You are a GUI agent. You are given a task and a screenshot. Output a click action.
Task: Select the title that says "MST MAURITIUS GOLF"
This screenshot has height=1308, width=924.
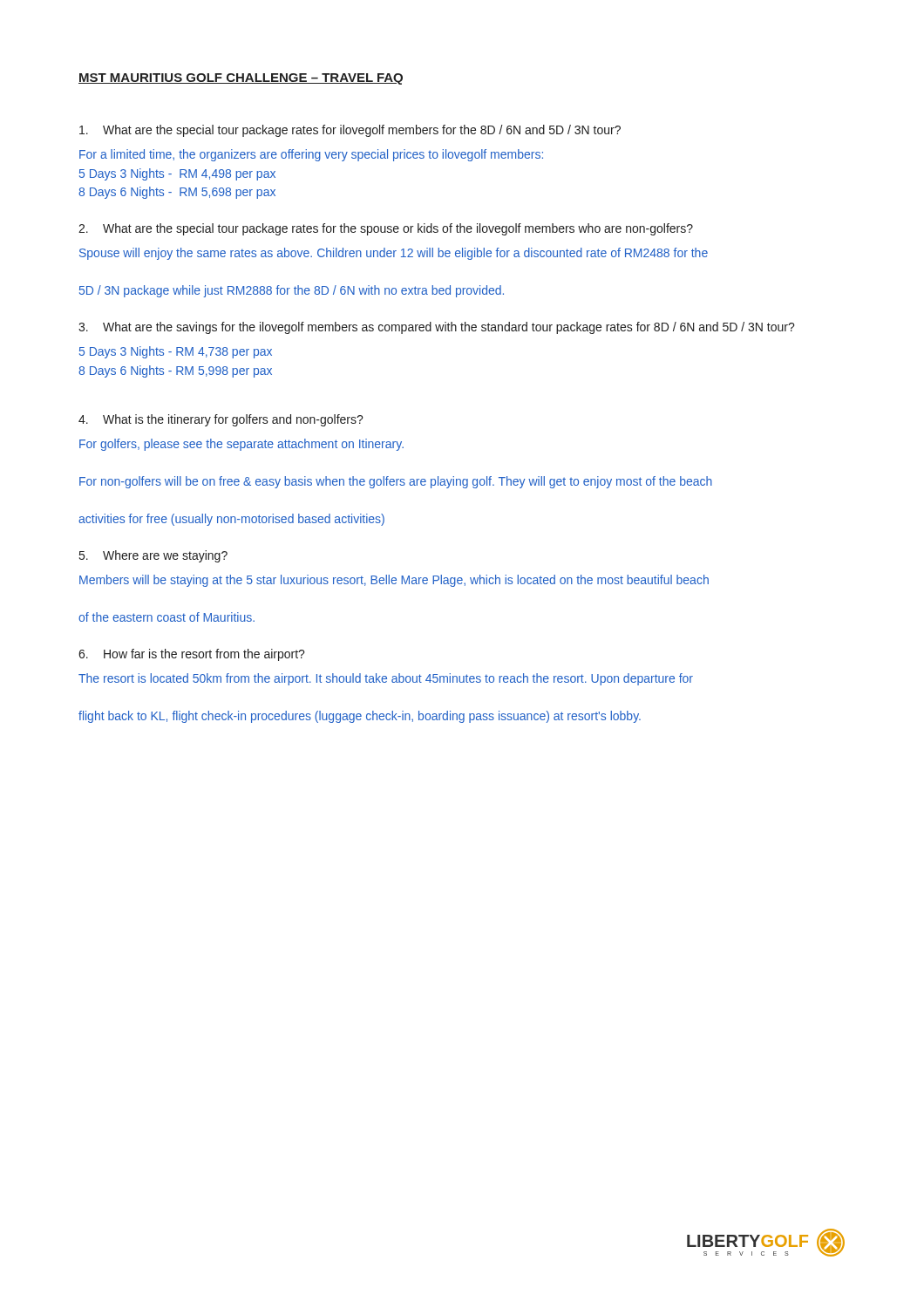(241, 77)
